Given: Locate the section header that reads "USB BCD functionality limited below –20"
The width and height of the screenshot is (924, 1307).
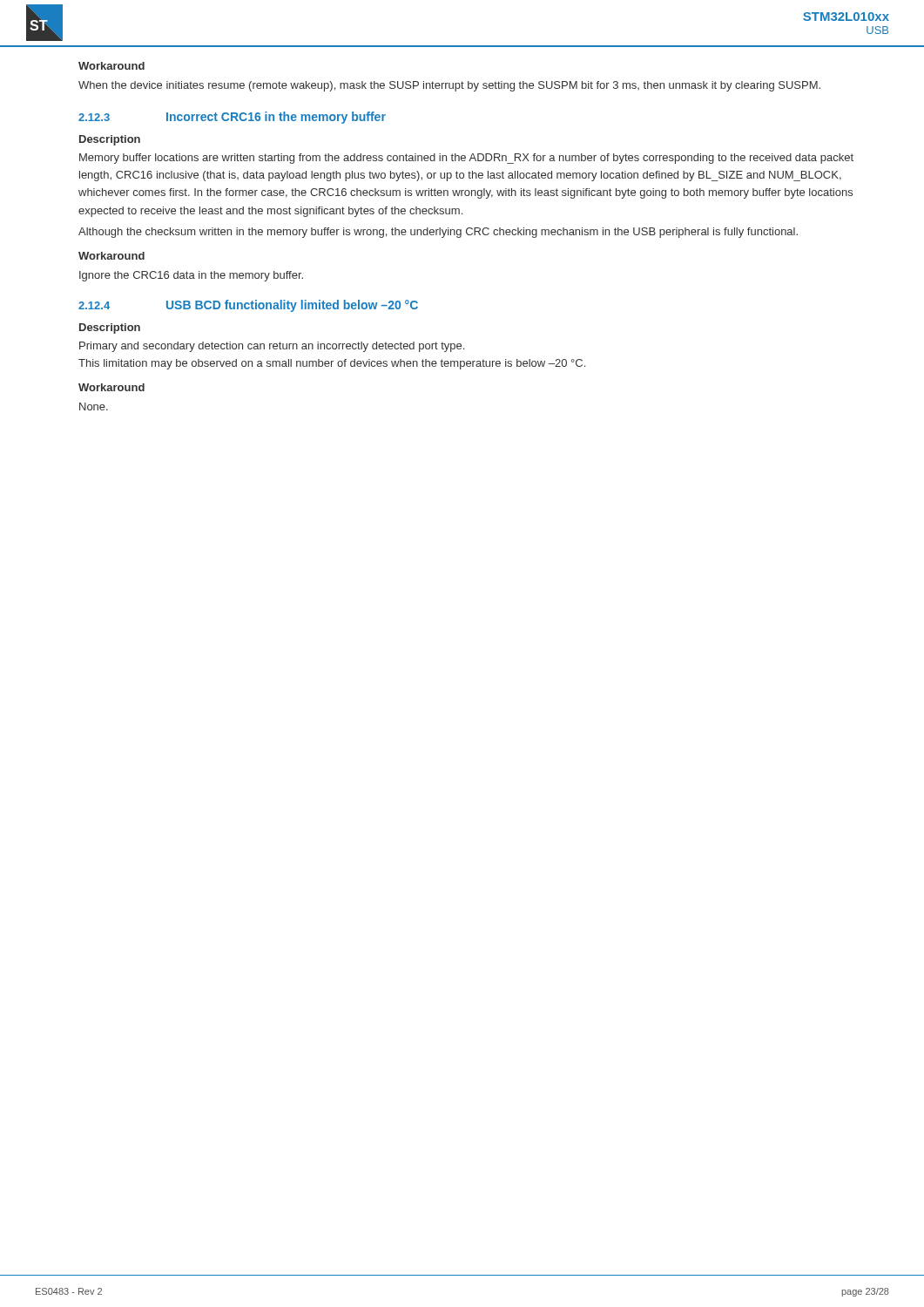Looking at the screenshot, I should [x=292, y=305].
